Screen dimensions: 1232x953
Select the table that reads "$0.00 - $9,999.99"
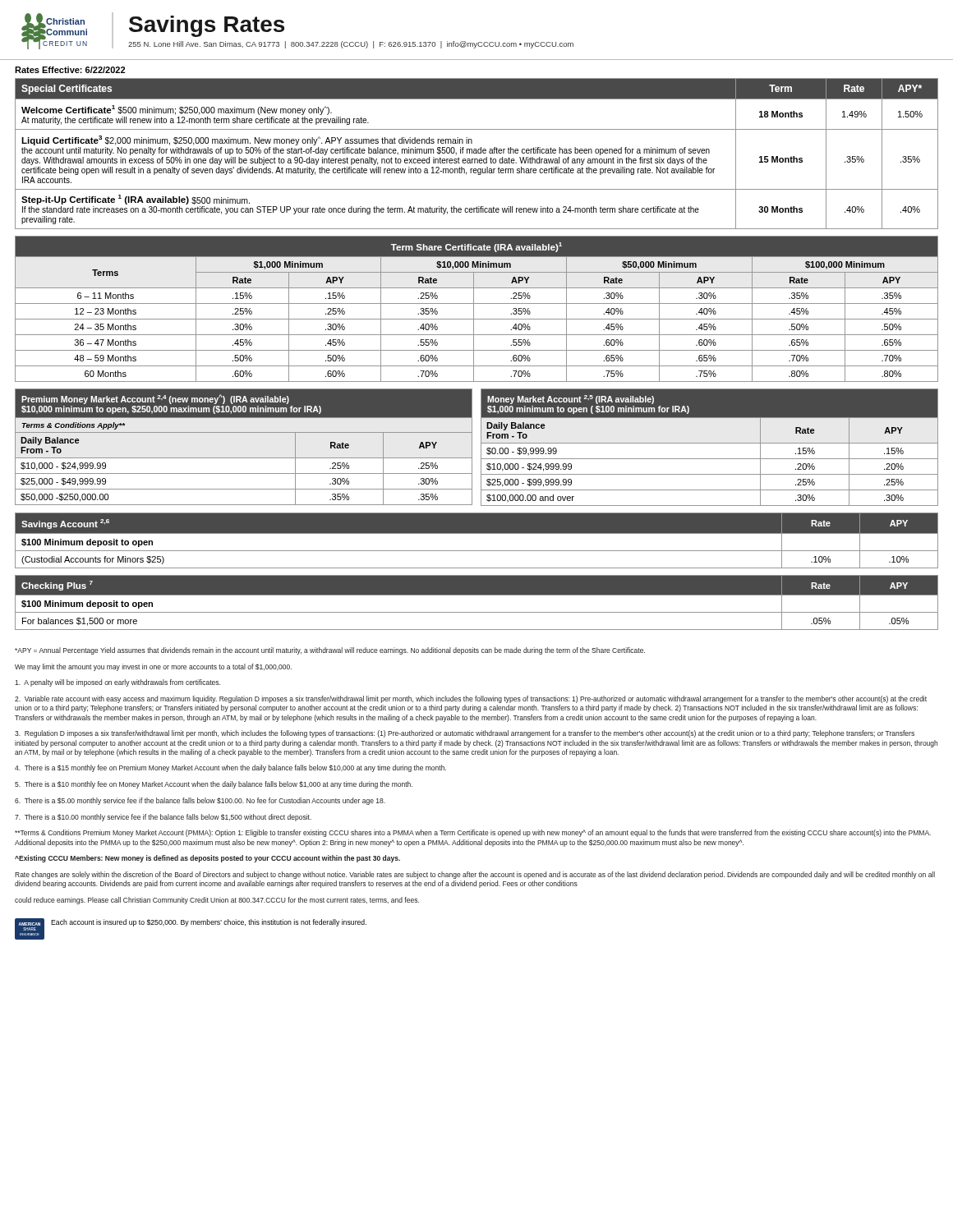click(709, 447)
